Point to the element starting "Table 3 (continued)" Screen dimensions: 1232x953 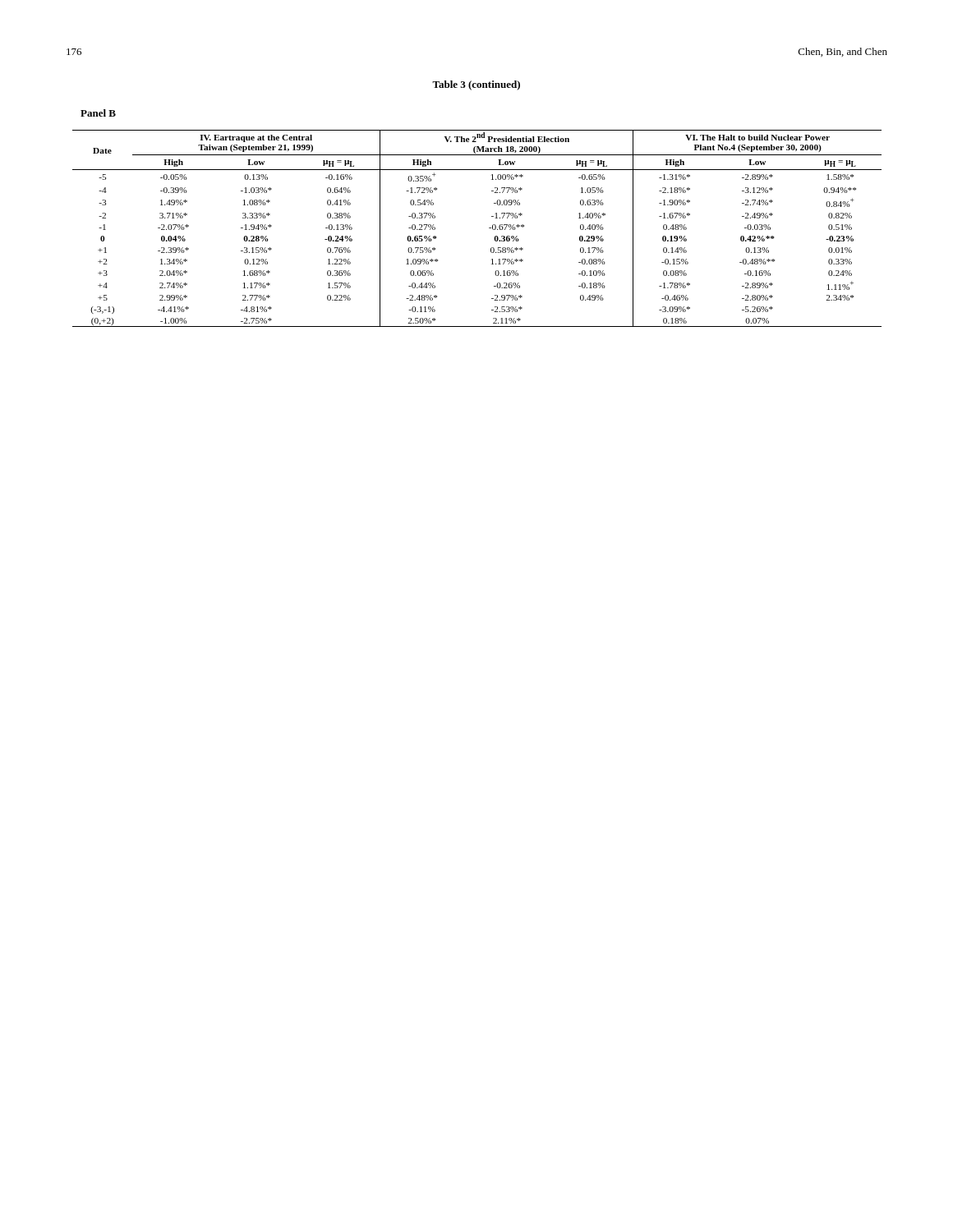coord(476,84)
